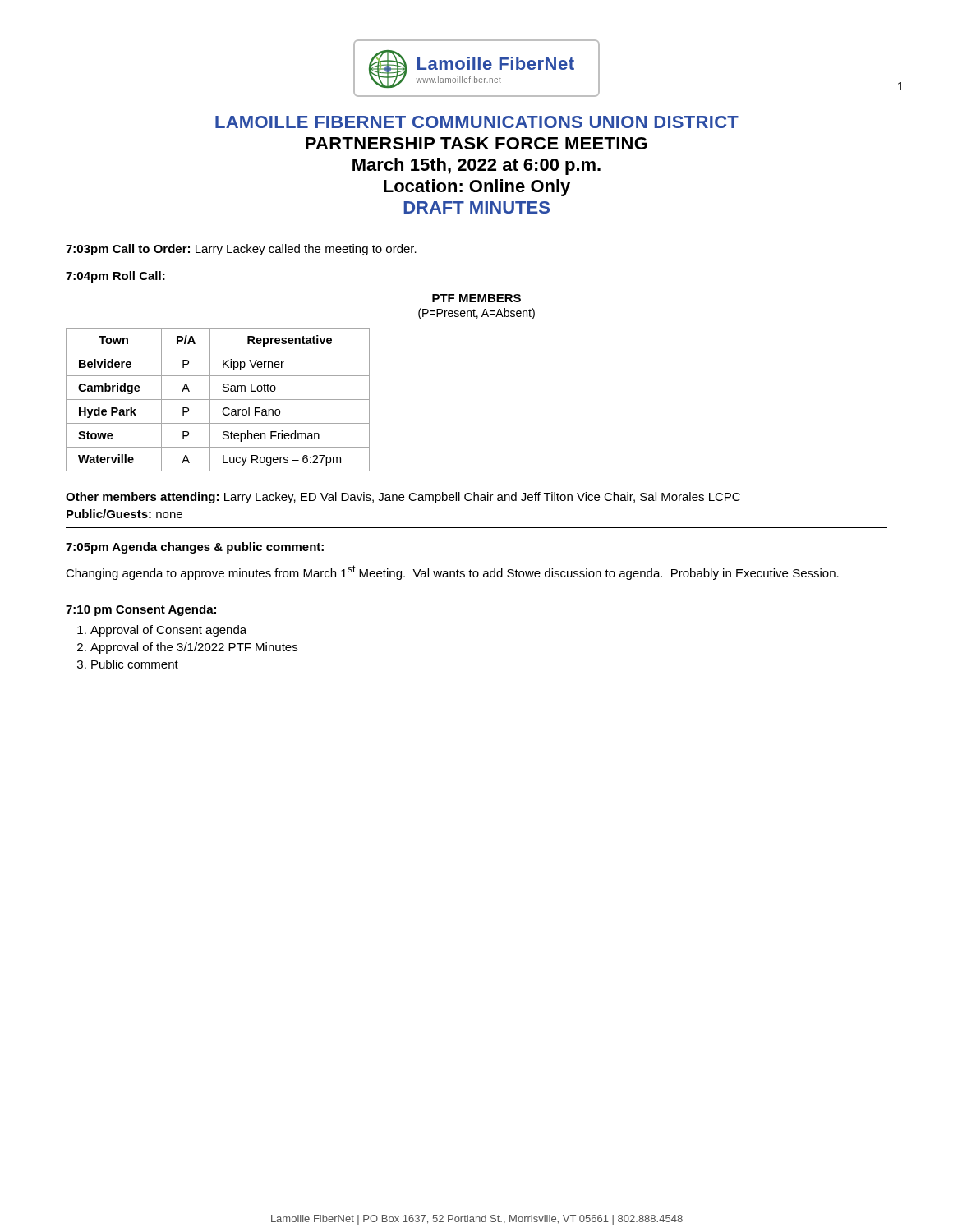
Task: Click on the region starting "7:05pm Agenda changes"
Action: (195, 546)
